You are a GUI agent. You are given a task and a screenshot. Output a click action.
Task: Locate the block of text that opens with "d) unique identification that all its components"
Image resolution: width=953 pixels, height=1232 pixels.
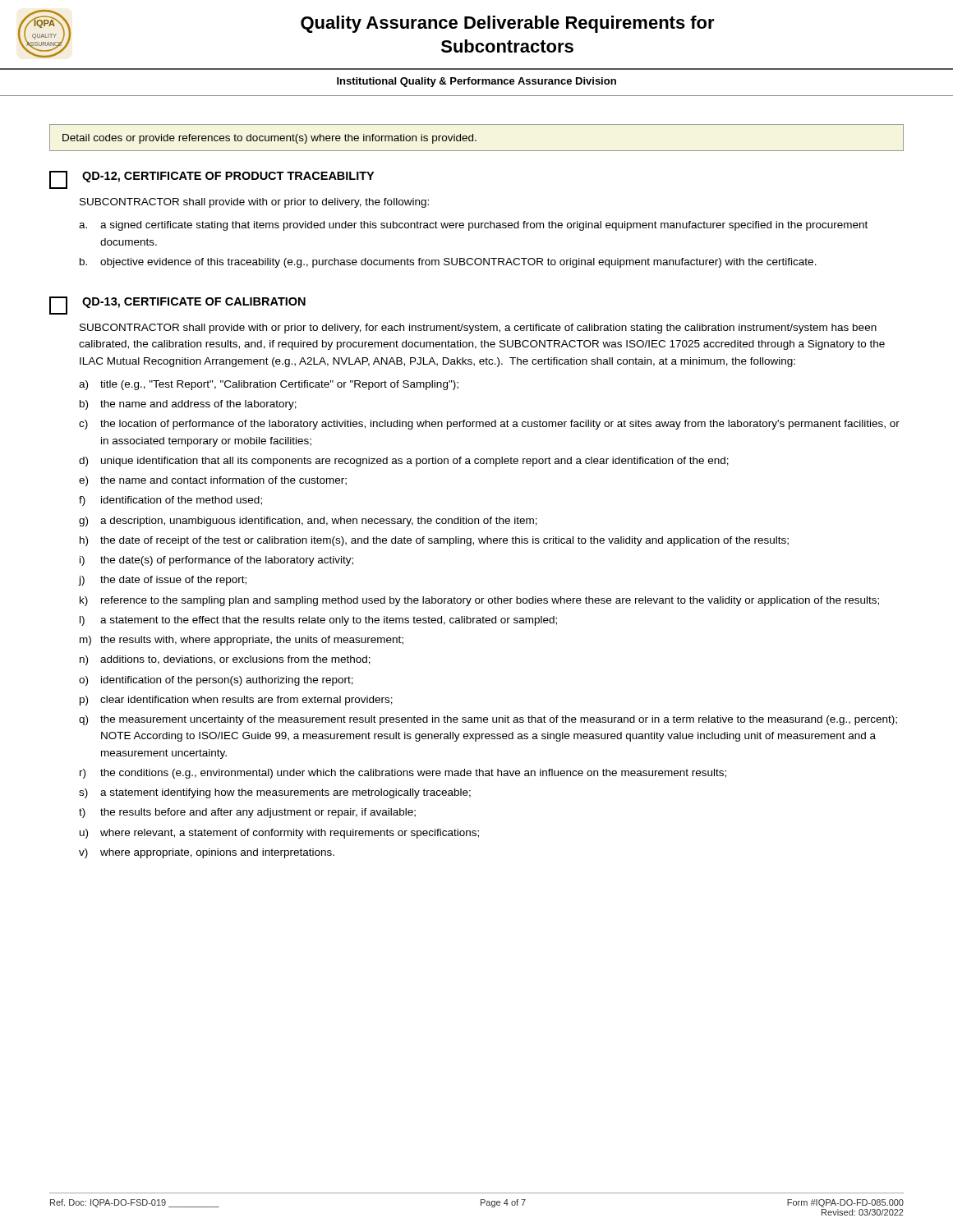491,461
